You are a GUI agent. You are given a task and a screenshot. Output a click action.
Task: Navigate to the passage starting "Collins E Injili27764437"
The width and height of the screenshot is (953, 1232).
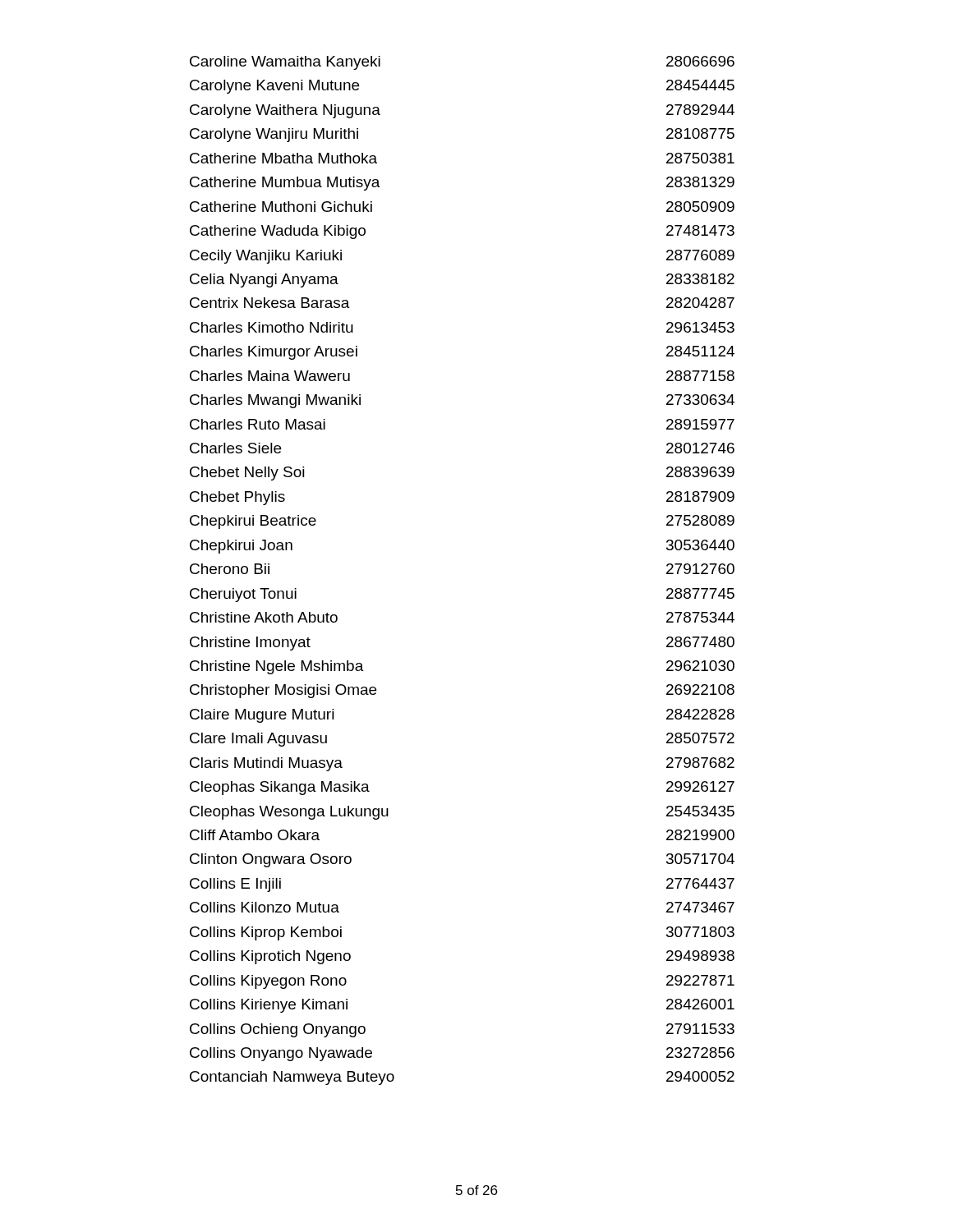point(232,885)
